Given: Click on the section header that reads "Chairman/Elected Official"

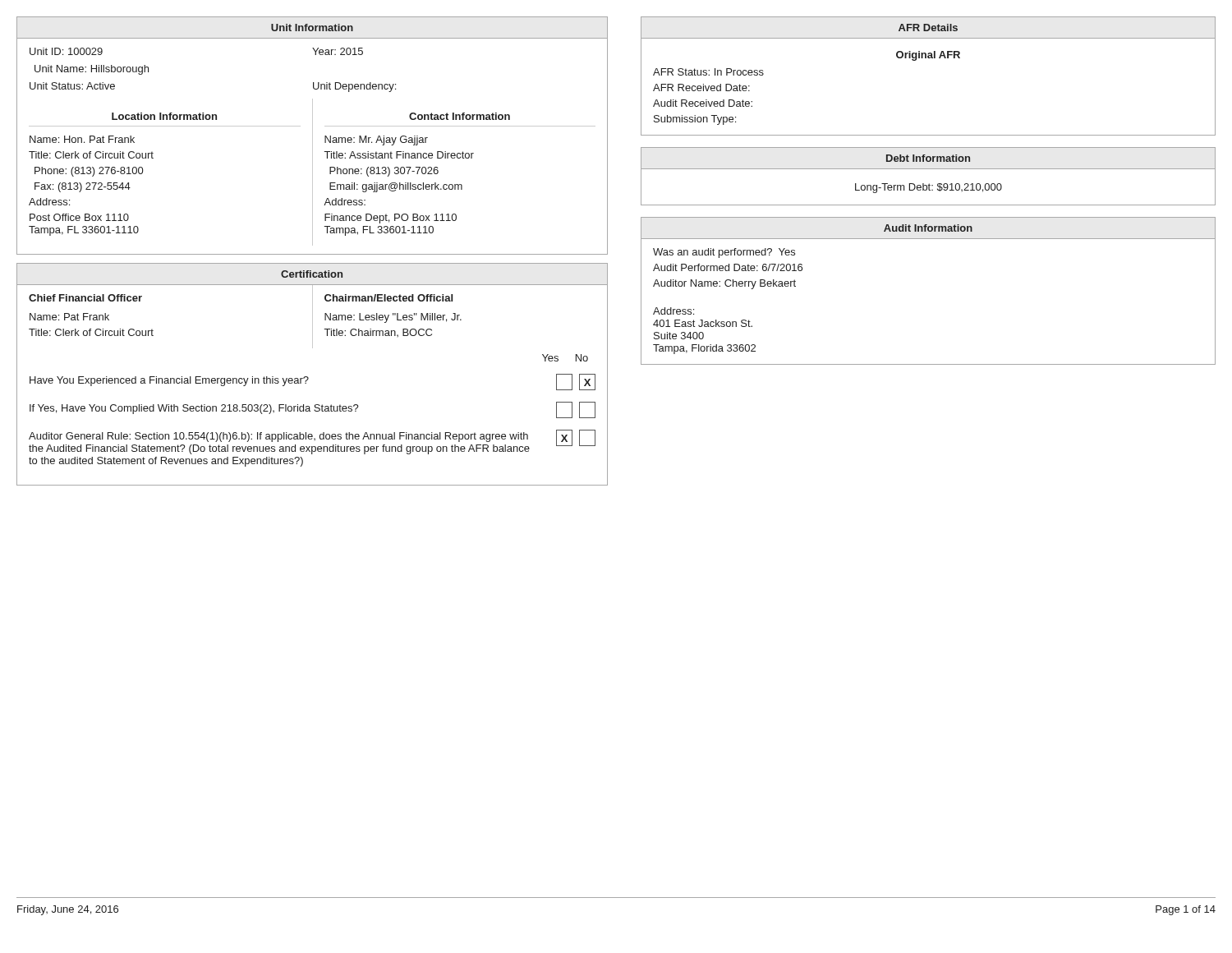Looking at the screenshot, I should (389, 298).
